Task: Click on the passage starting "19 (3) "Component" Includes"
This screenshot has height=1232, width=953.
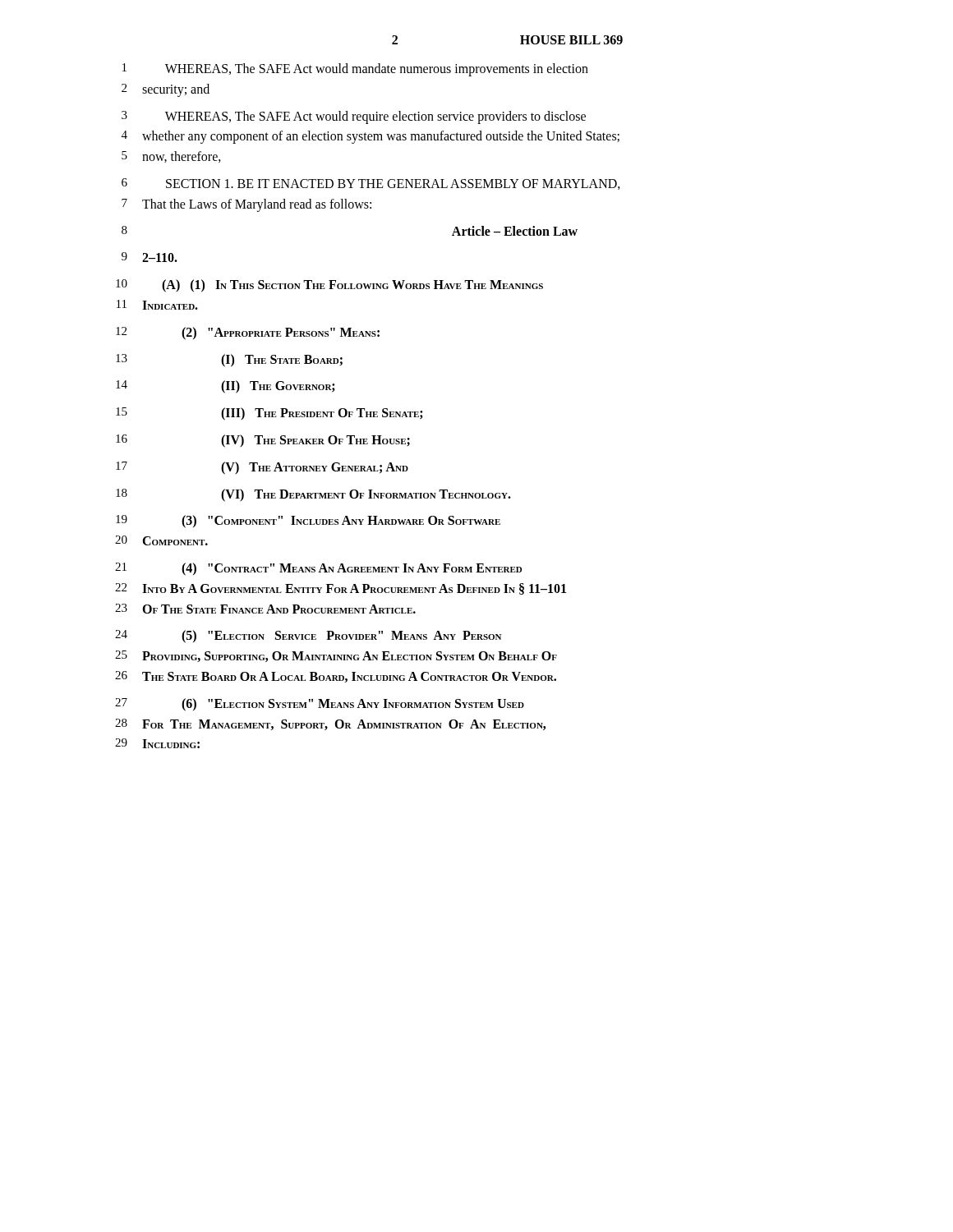Action: click(485, 521)
